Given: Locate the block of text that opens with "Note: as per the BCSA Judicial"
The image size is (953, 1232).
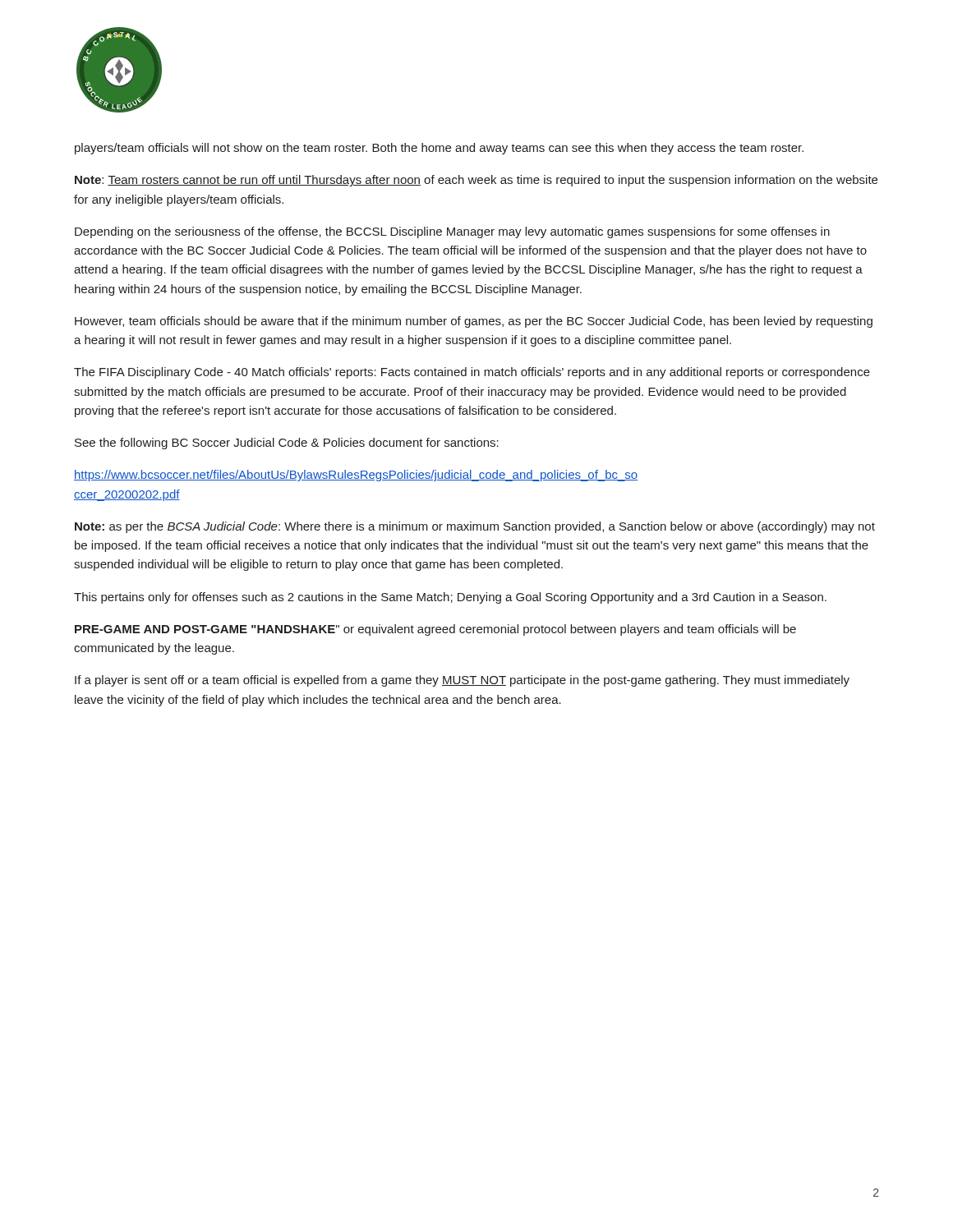Looking at the screenshot, I should point(476,545).
